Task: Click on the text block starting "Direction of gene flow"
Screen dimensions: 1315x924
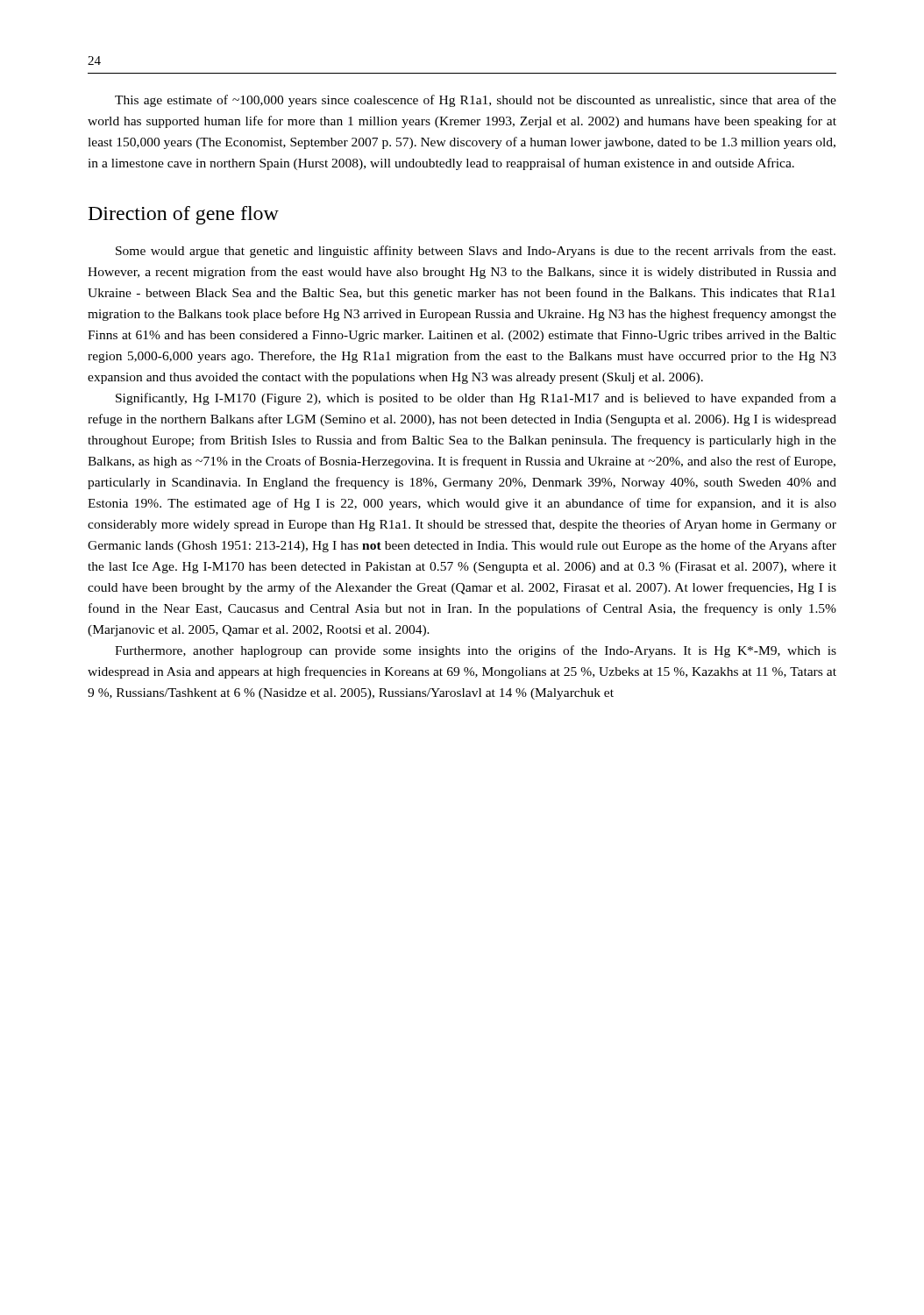Action: coord(183,213)
